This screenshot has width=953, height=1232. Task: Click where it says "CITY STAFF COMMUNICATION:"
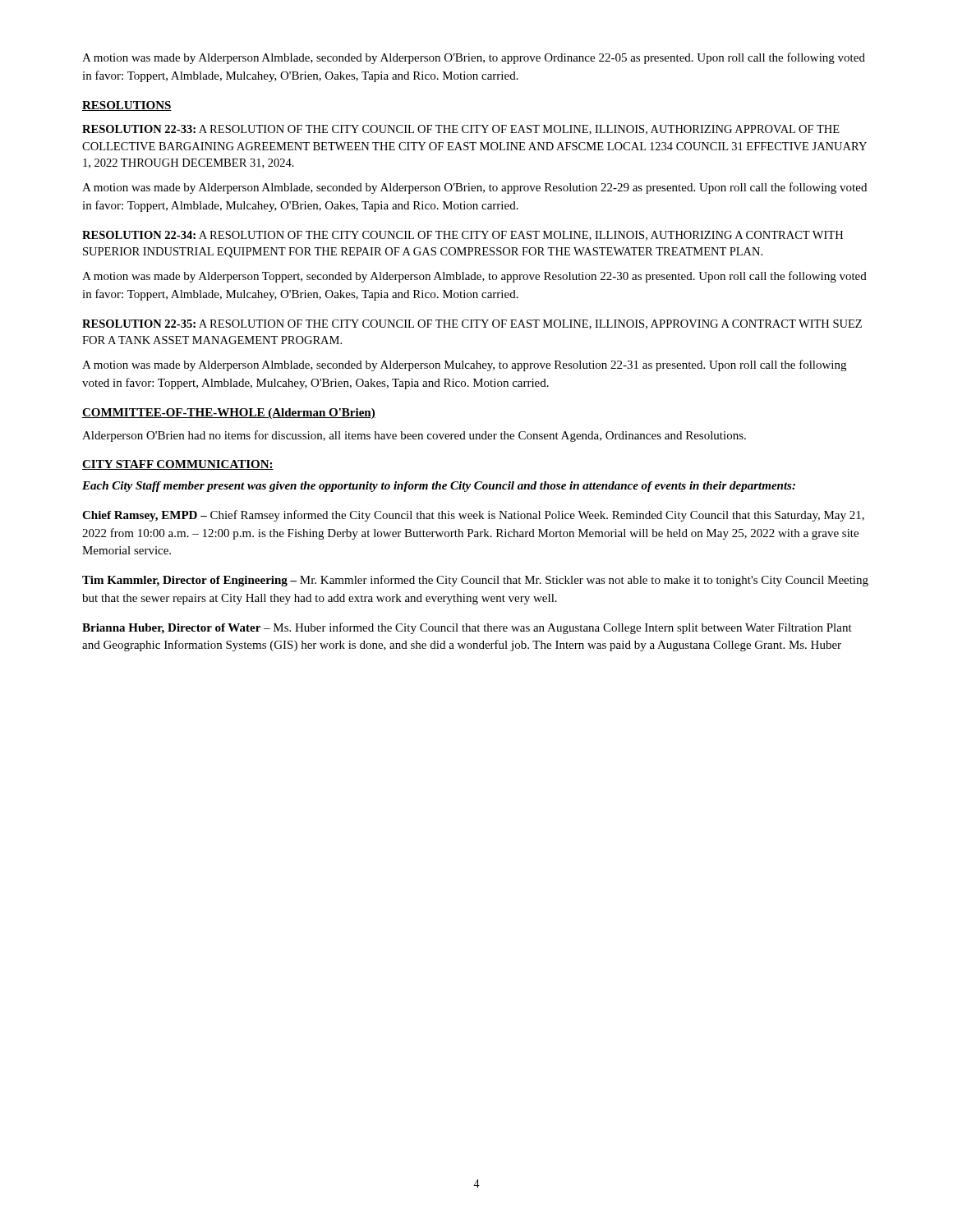coord(178,465)
